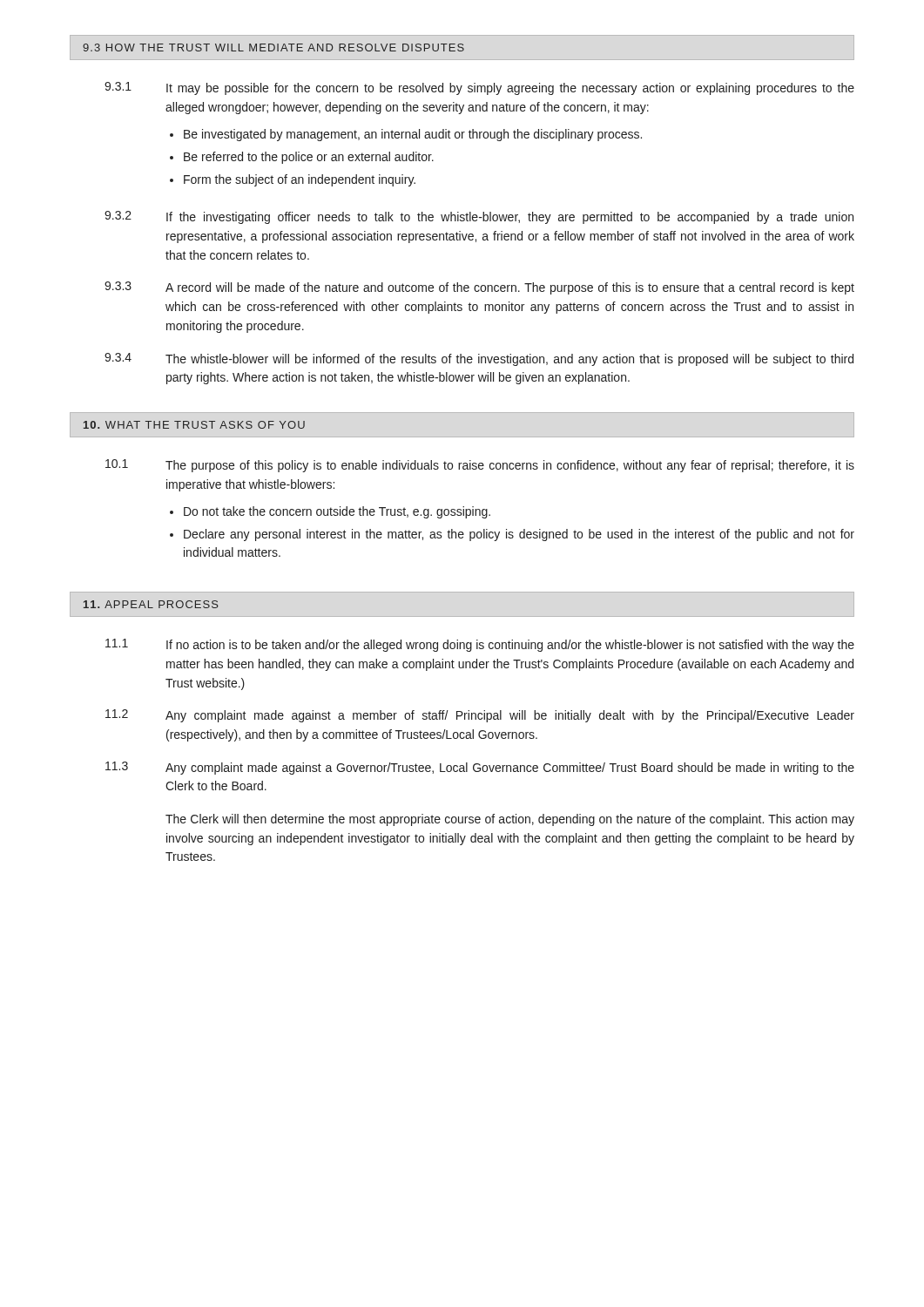Point to the block beginning "9.3.3 A record will be made of the"
The height and width of the screenshot is (1307, 924).
[x=479, y=308]
